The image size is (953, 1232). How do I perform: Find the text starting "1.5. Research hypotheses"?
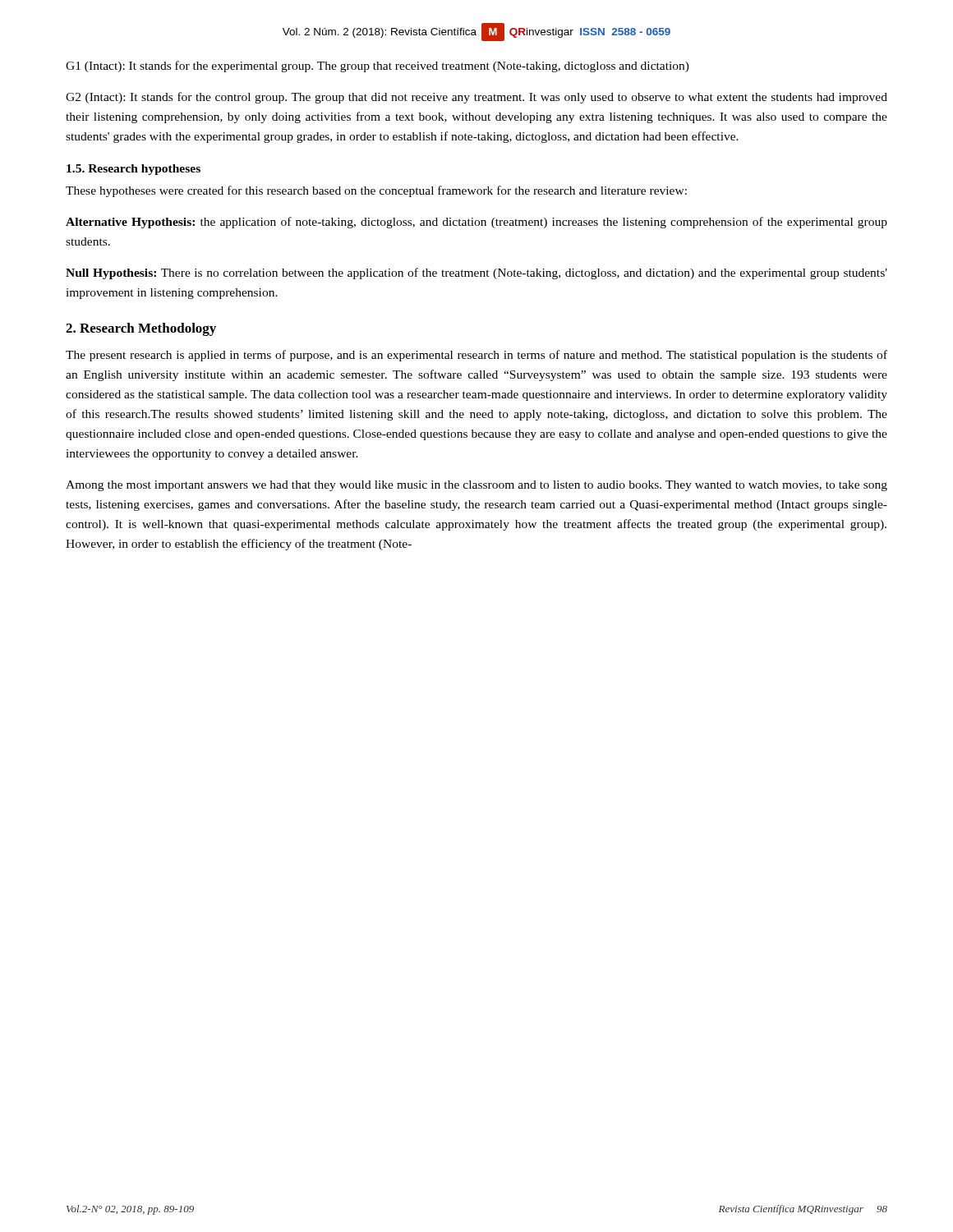click(x=133, y=168)
